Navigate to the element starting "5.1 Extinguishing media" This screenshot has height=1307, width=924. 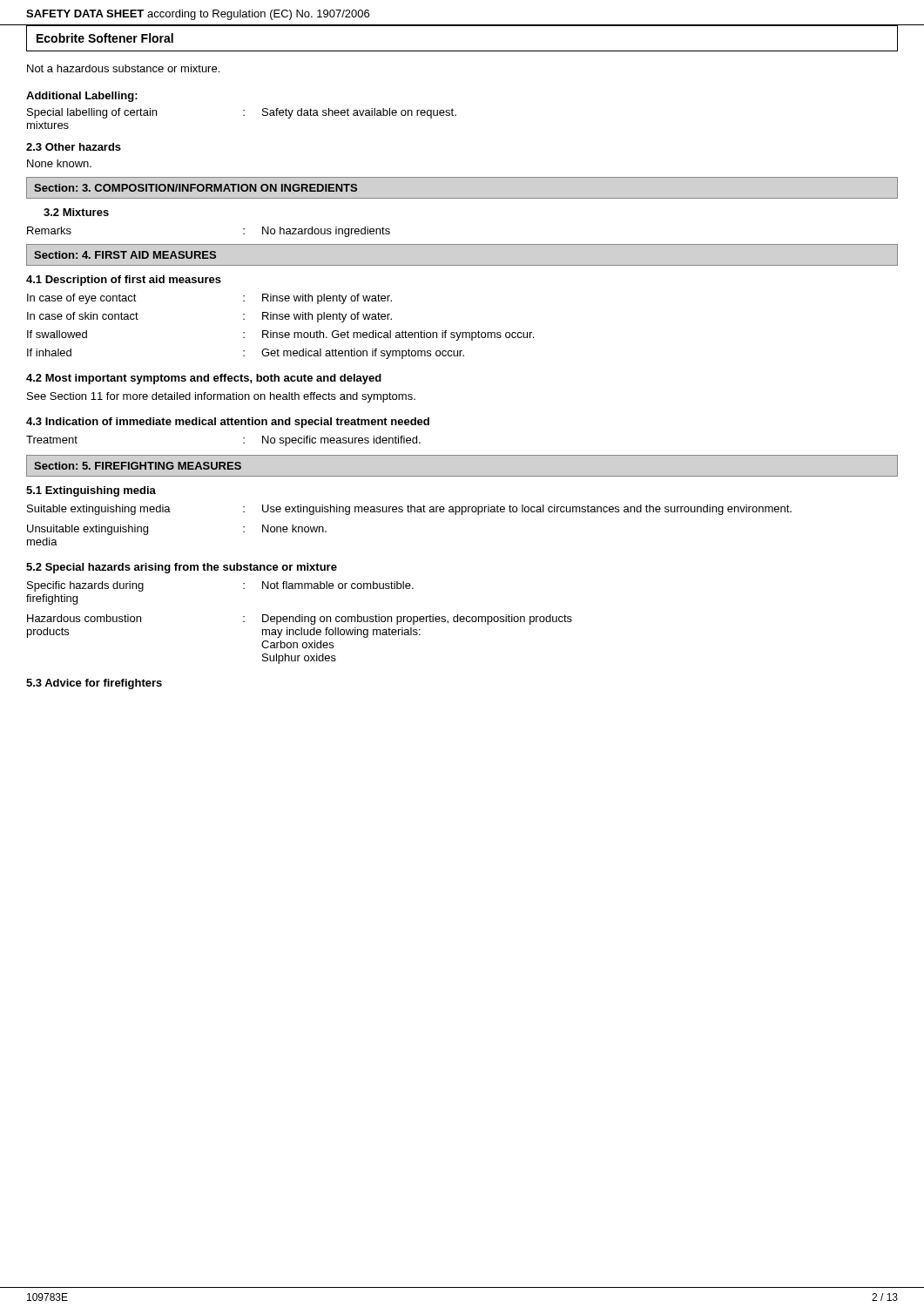point(91,490)
